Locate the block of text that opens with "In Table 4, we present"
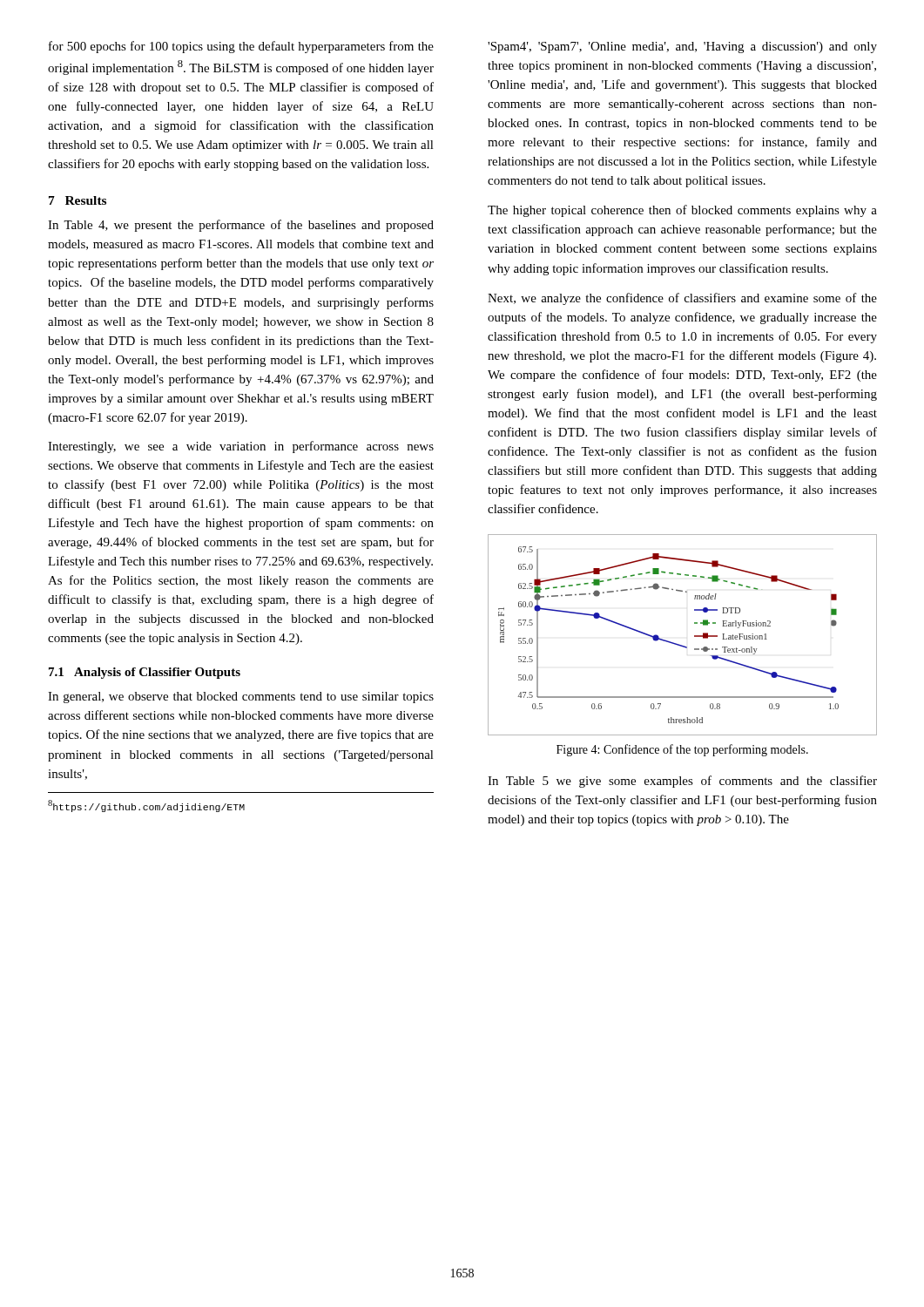Viewport: 924px width, 1307px height. coord(241,321)
